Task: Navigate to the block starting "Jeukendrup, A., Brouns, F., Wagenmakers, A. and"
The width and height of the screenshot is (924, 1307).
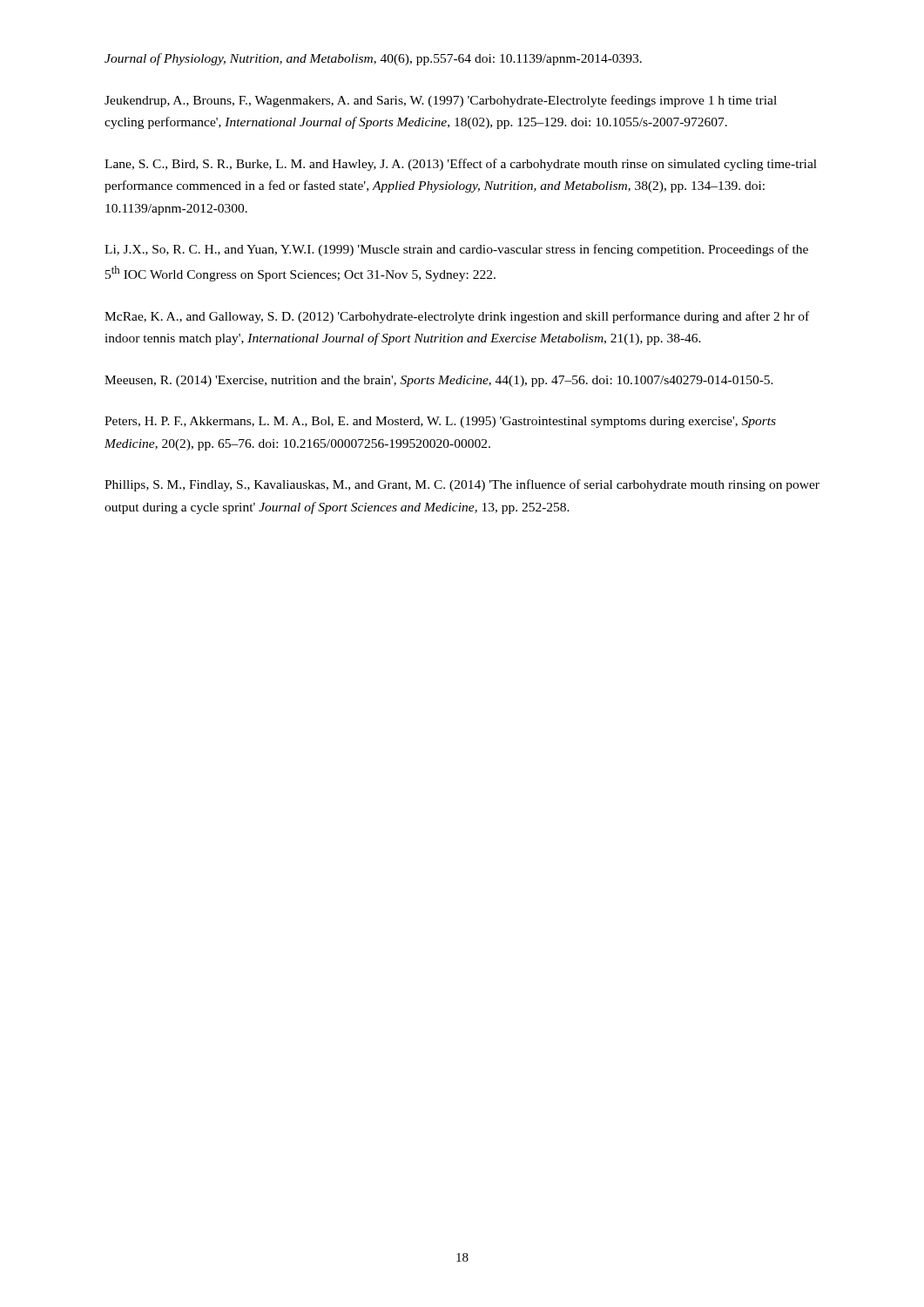Action: [462, 111]
